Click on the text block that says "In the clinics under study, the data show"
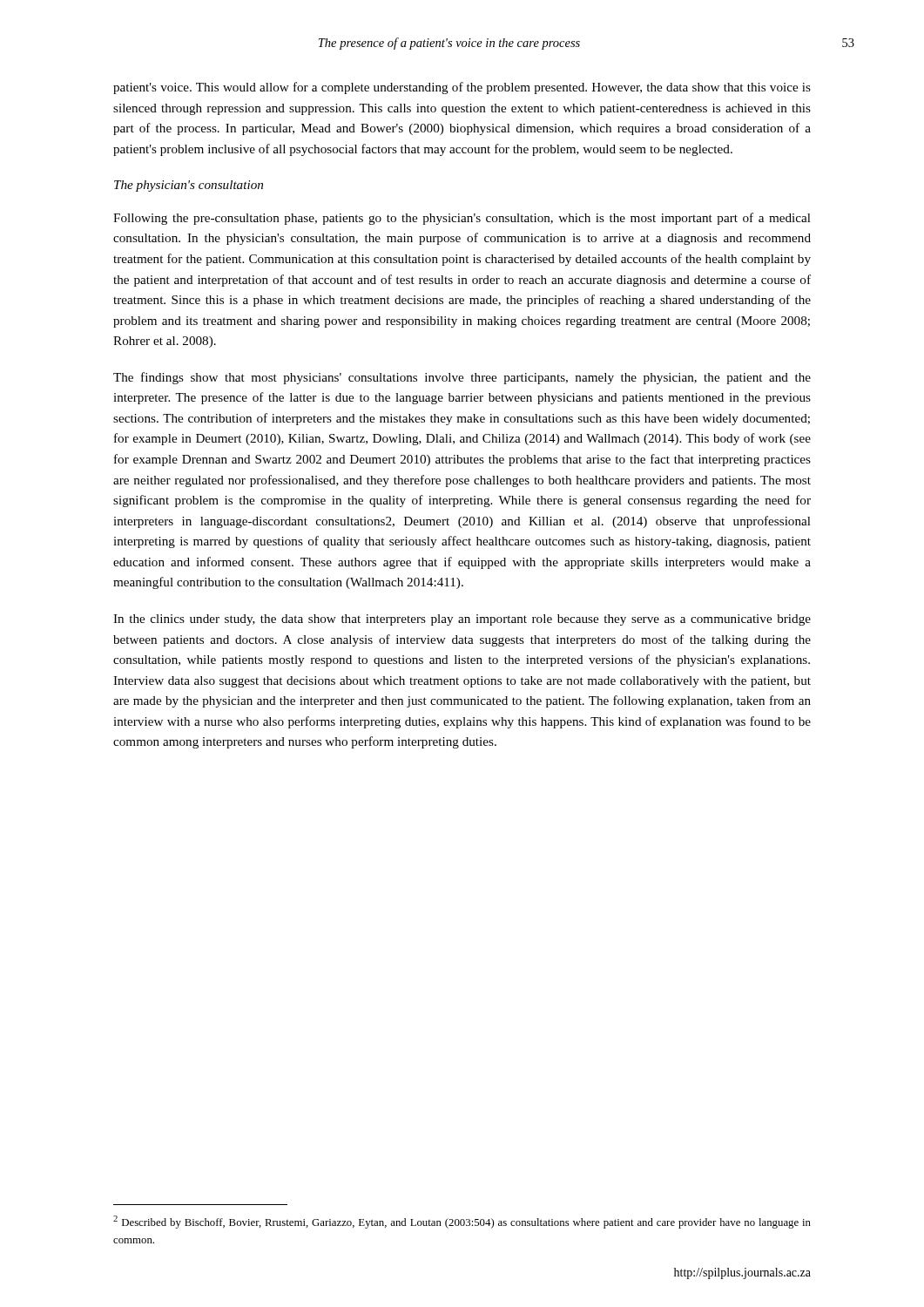 [x=462, y=680]
